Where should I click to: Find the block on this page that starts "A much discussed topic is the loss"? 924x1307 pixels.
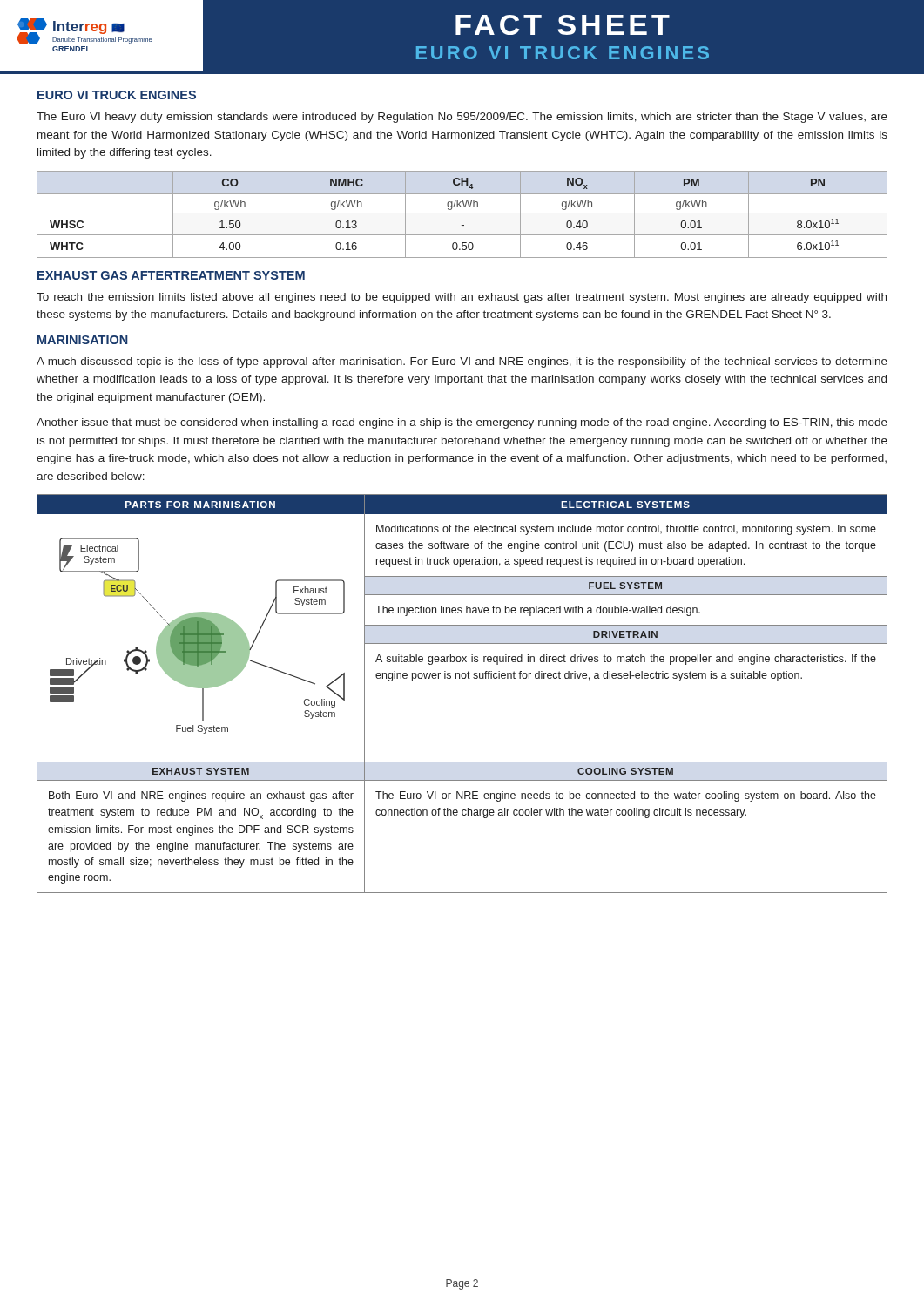tap(462, 379)
